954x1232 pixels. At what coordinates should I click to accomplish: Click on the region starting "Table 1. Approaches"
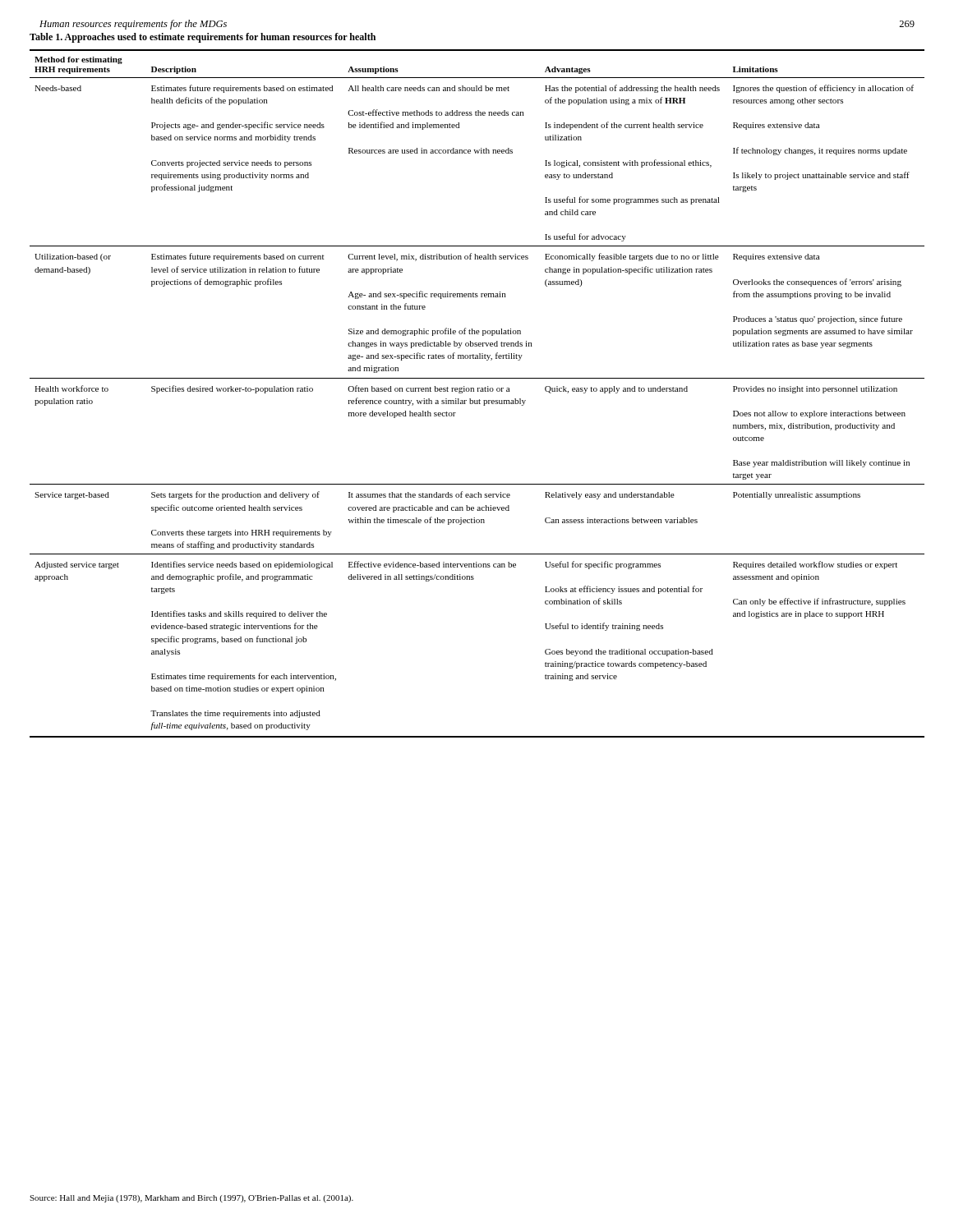(203, 37)
